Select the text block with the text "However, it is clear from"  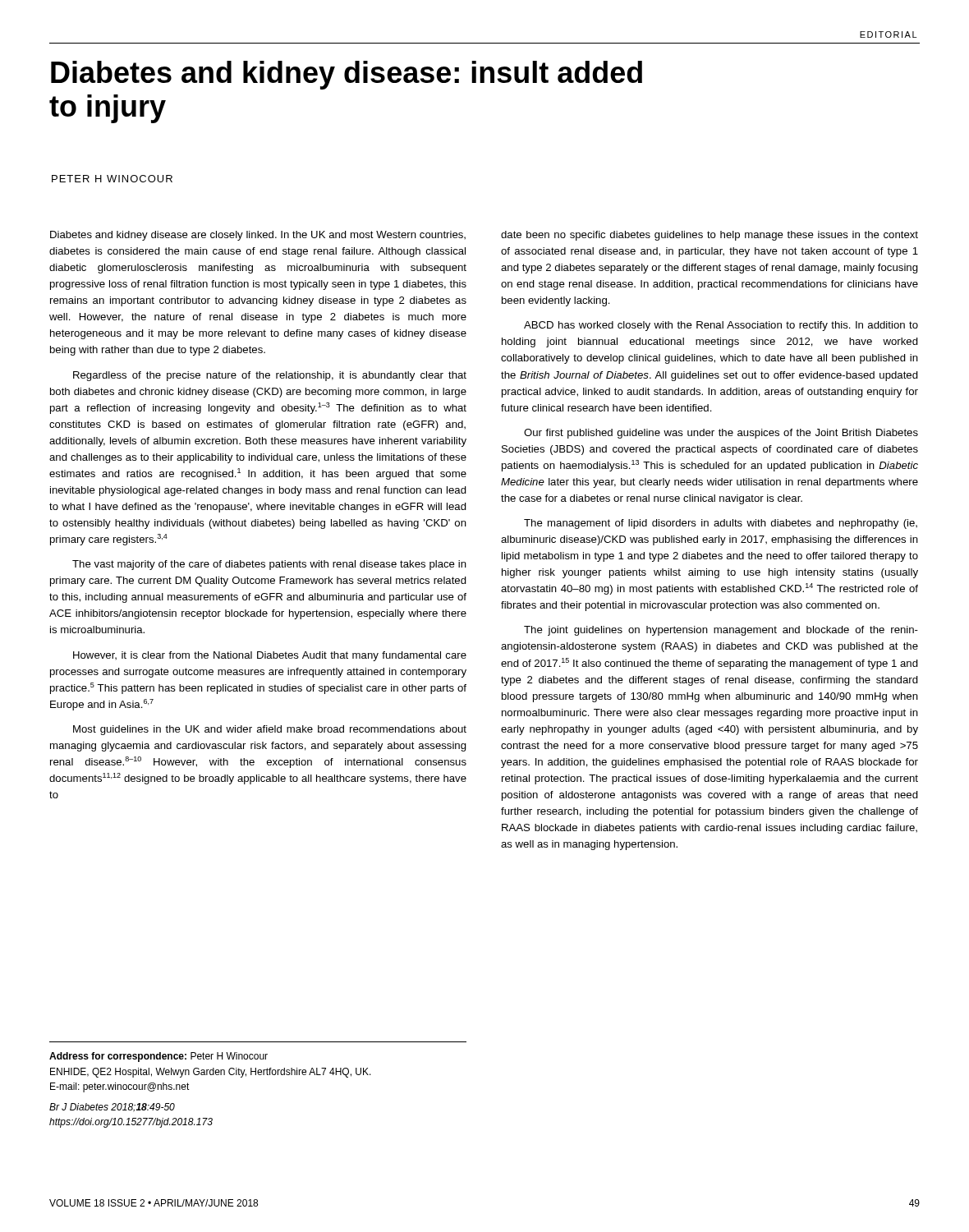(258, 680)
